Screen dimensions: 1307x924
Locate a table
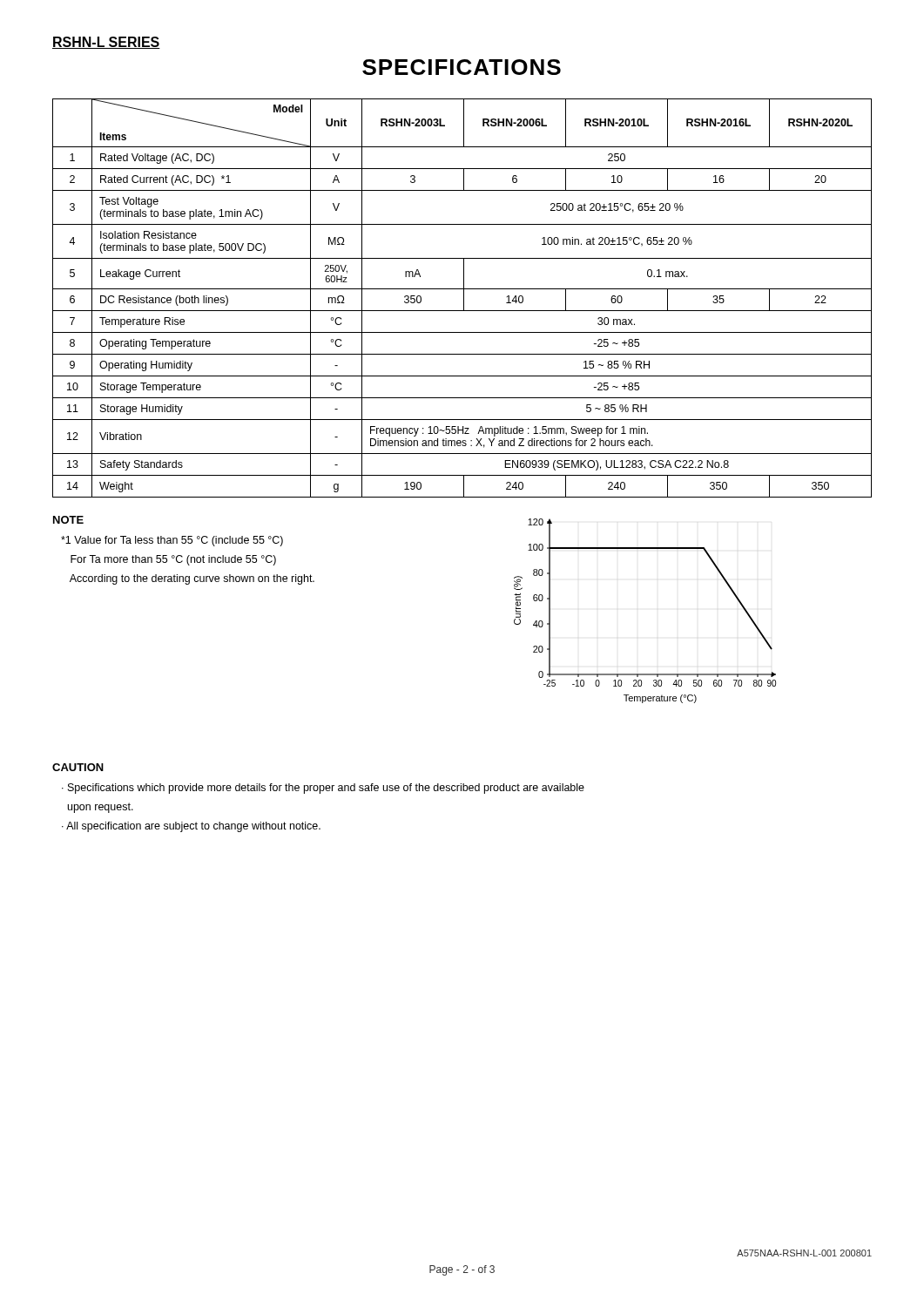462,298
